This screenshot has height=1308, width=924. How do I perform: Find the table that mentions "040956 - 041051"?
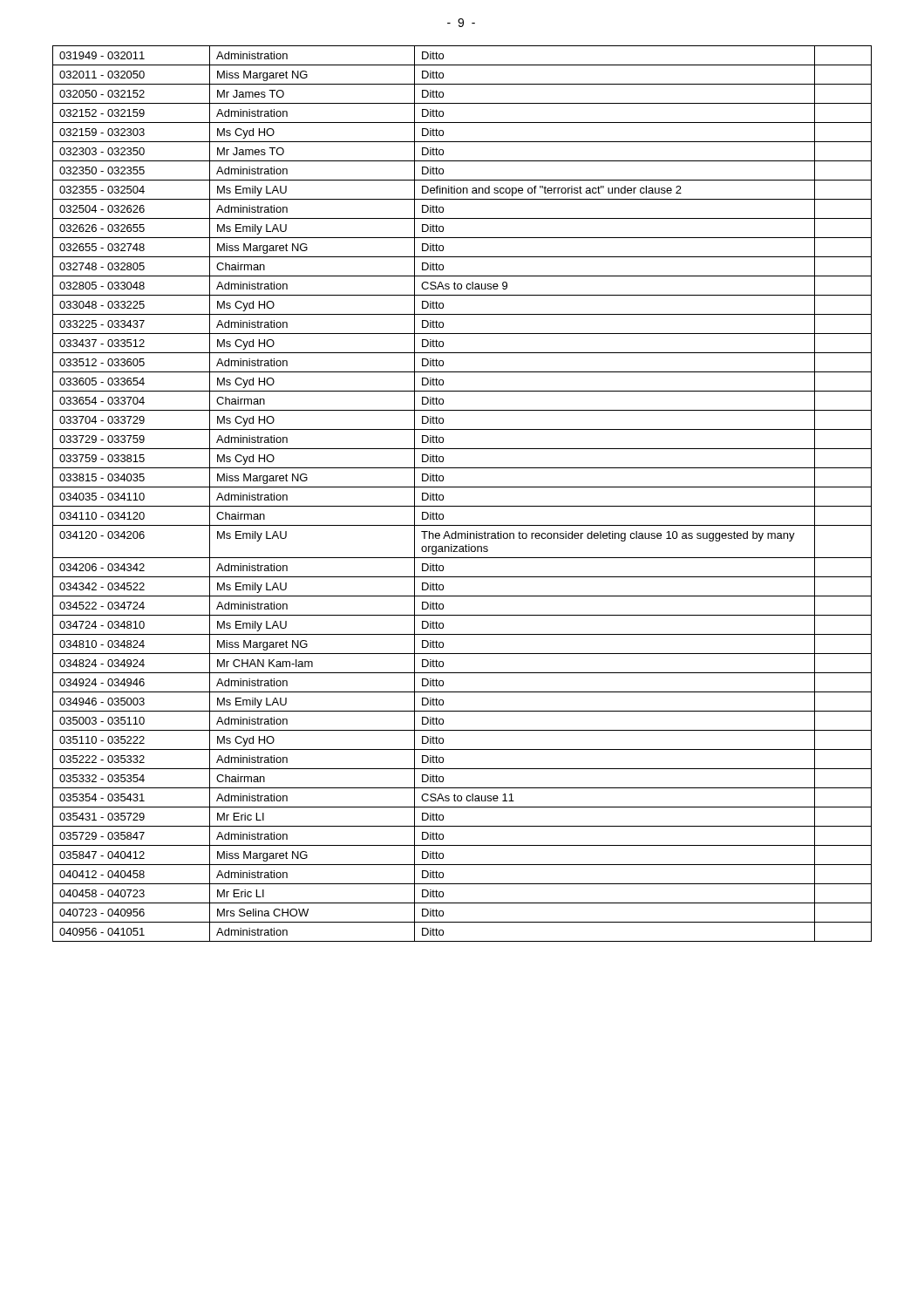coord(462,494)
